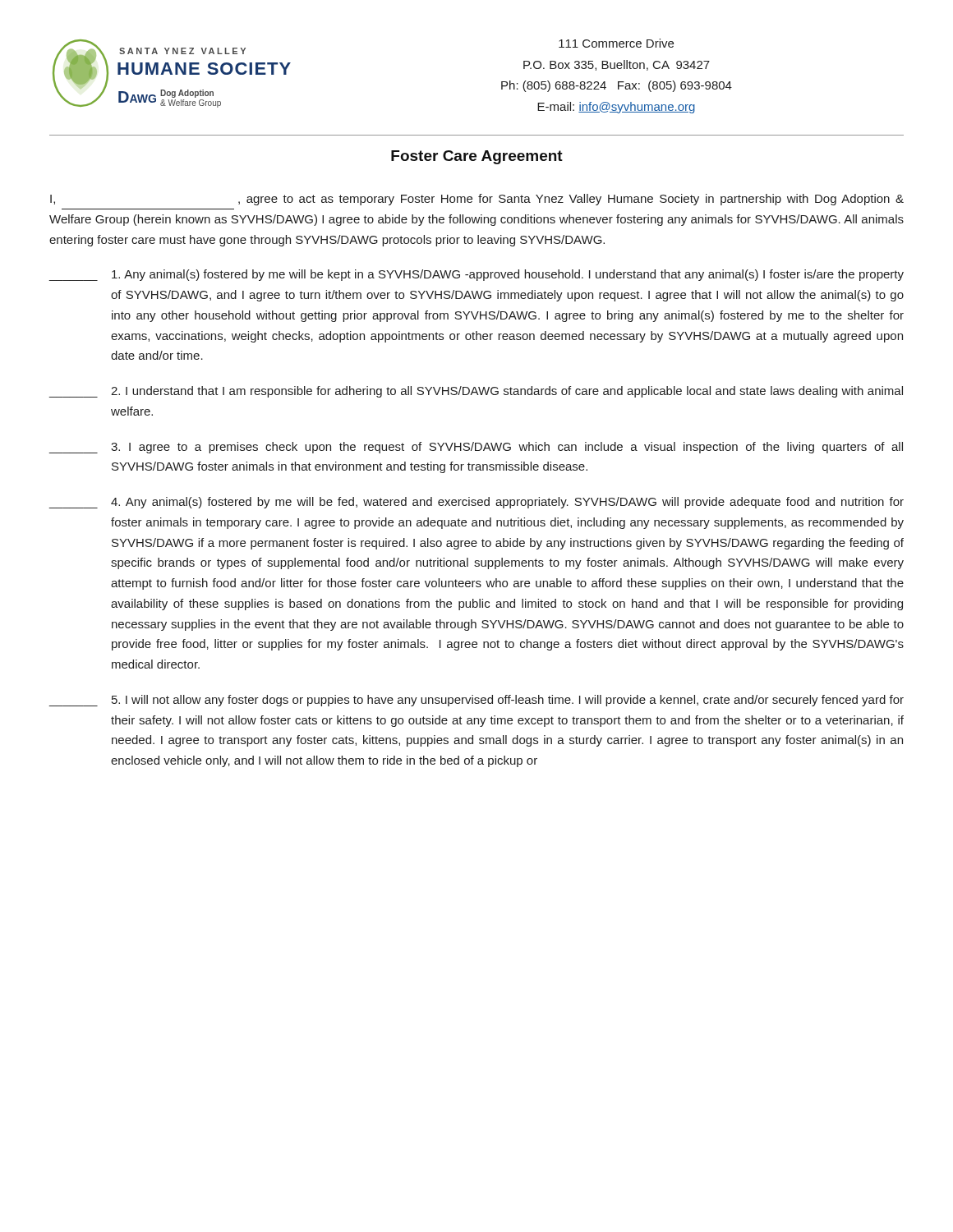
Task: Find the text starting "Foster Care Agreement"
Action: [x=476, y=156]
